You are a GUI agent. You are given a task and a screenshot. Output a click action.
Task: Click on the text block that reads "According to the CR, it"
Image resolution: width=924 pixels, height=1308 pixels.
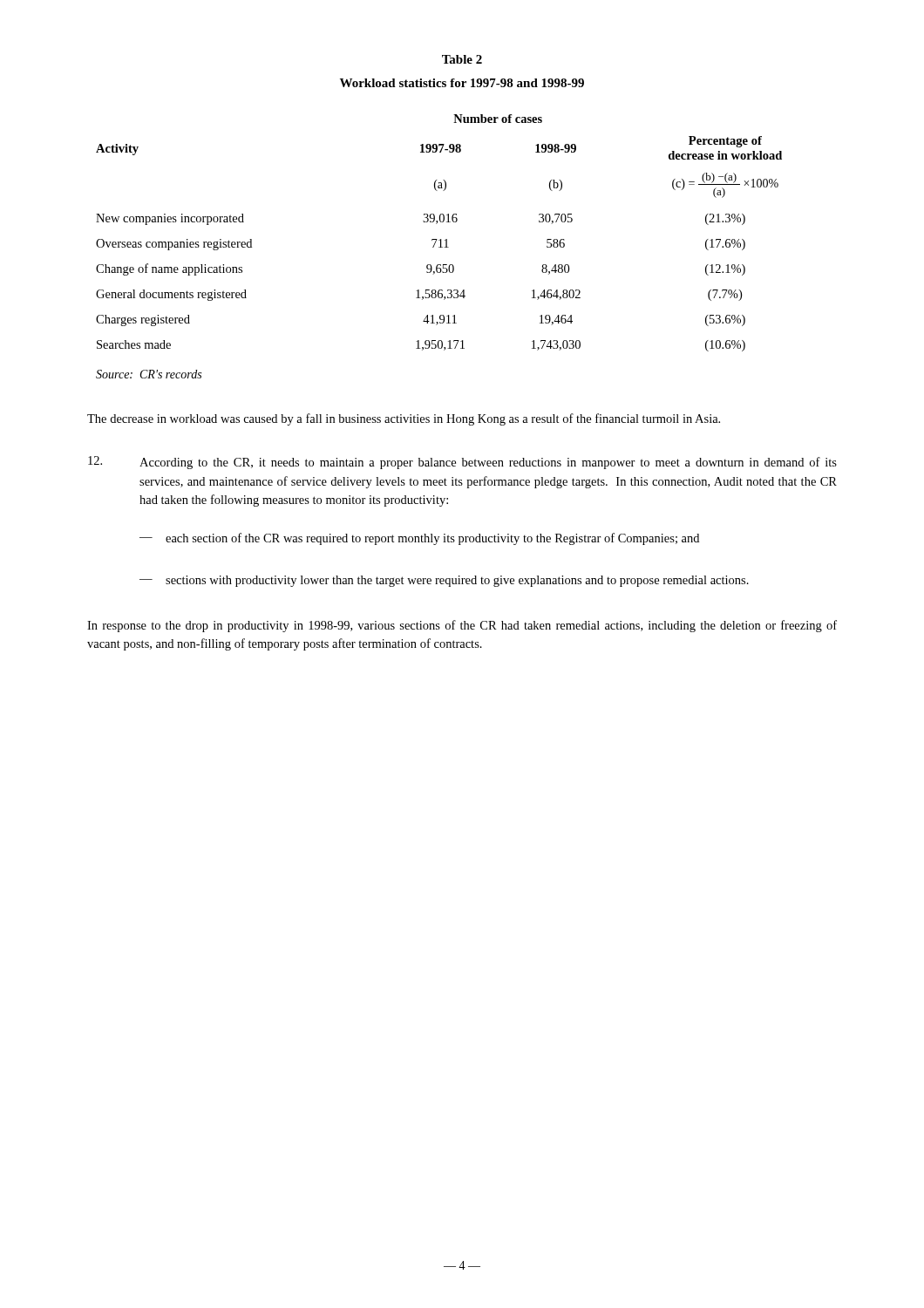462,482
